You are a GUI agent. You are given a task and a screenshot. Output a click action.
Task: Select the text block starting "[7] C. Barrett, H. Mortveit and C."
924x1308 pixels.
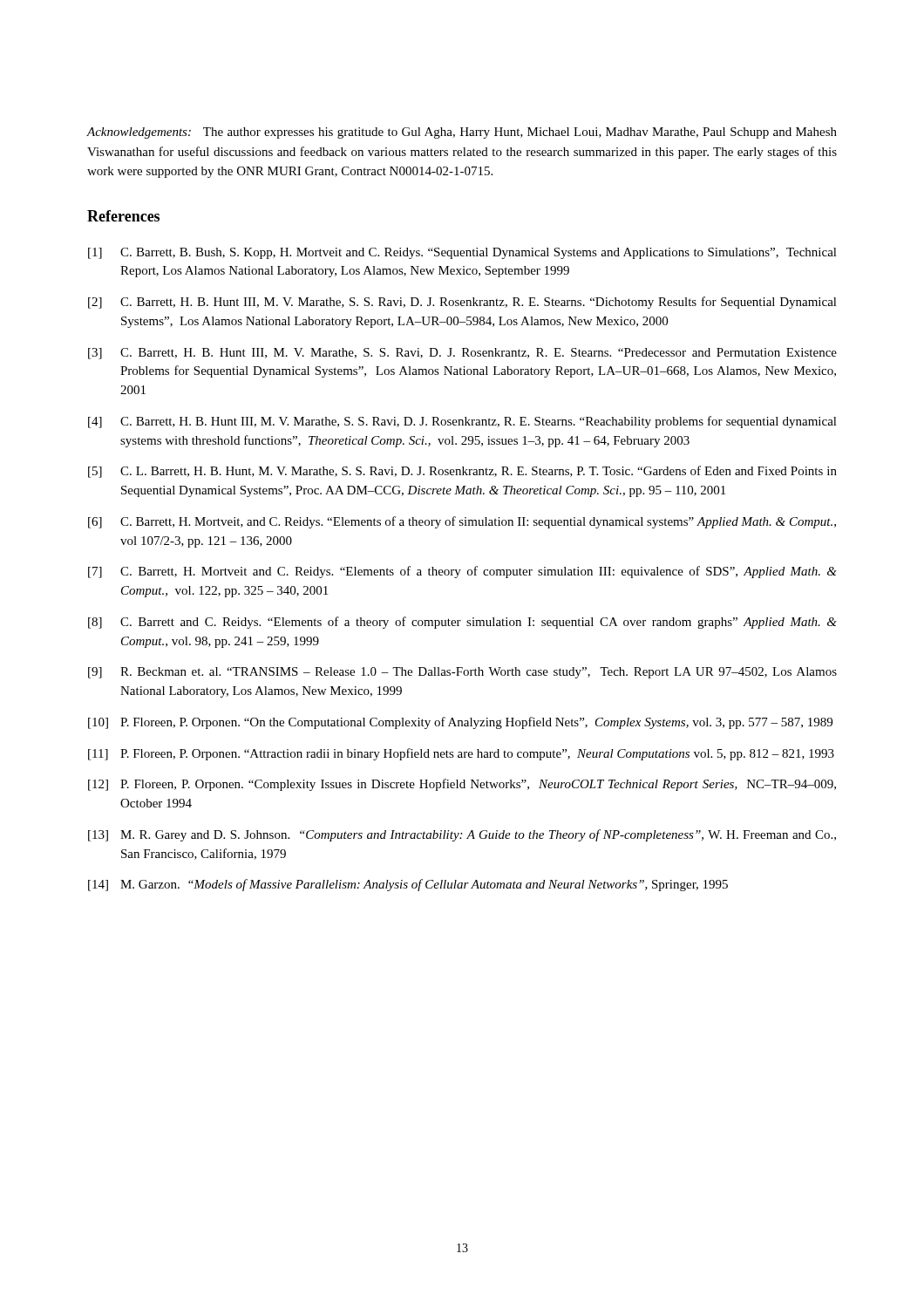(x=462, y=582)
